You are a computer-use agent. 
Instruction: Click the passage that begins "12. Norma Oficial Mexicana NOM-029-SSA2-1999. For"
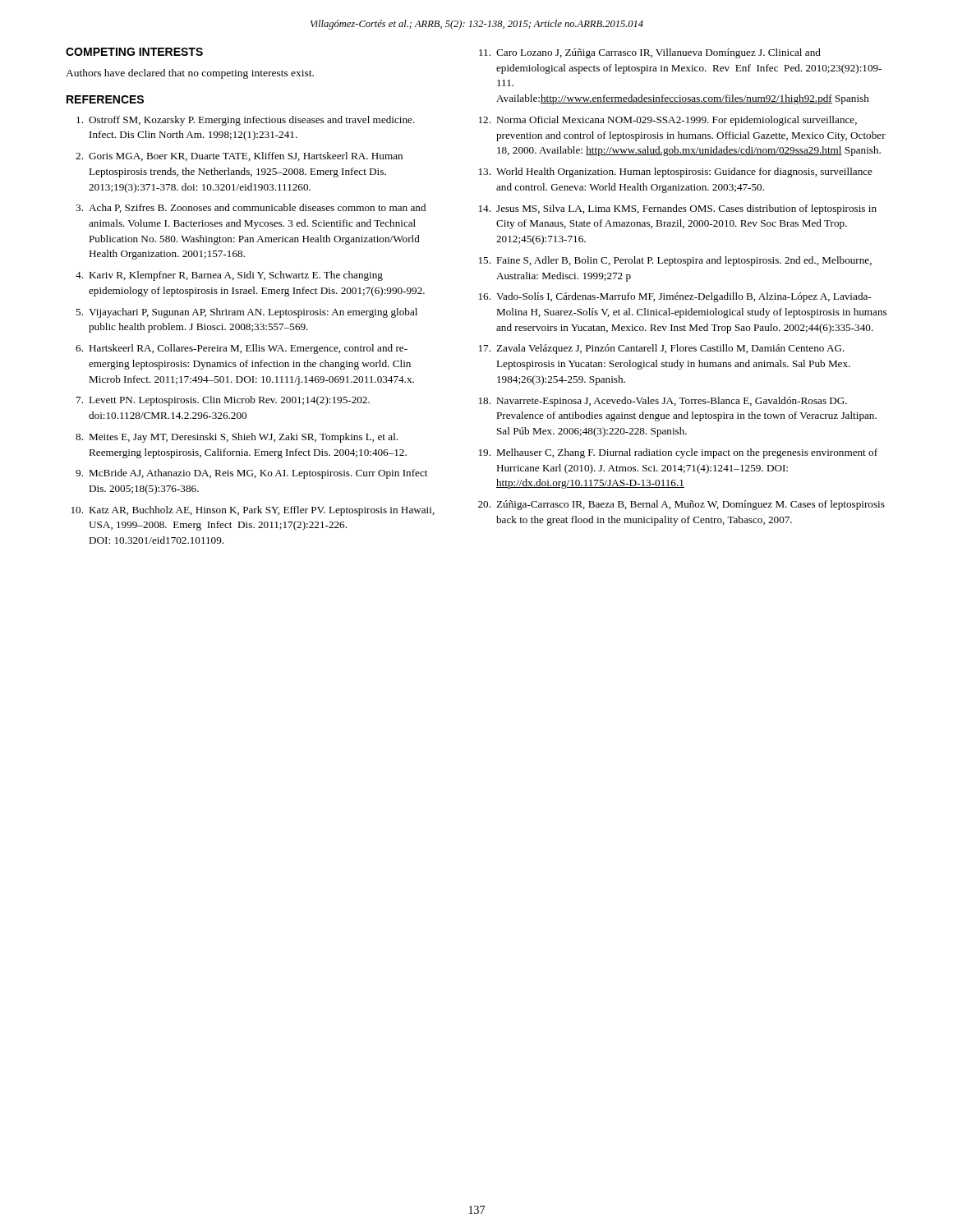(680, 136)
